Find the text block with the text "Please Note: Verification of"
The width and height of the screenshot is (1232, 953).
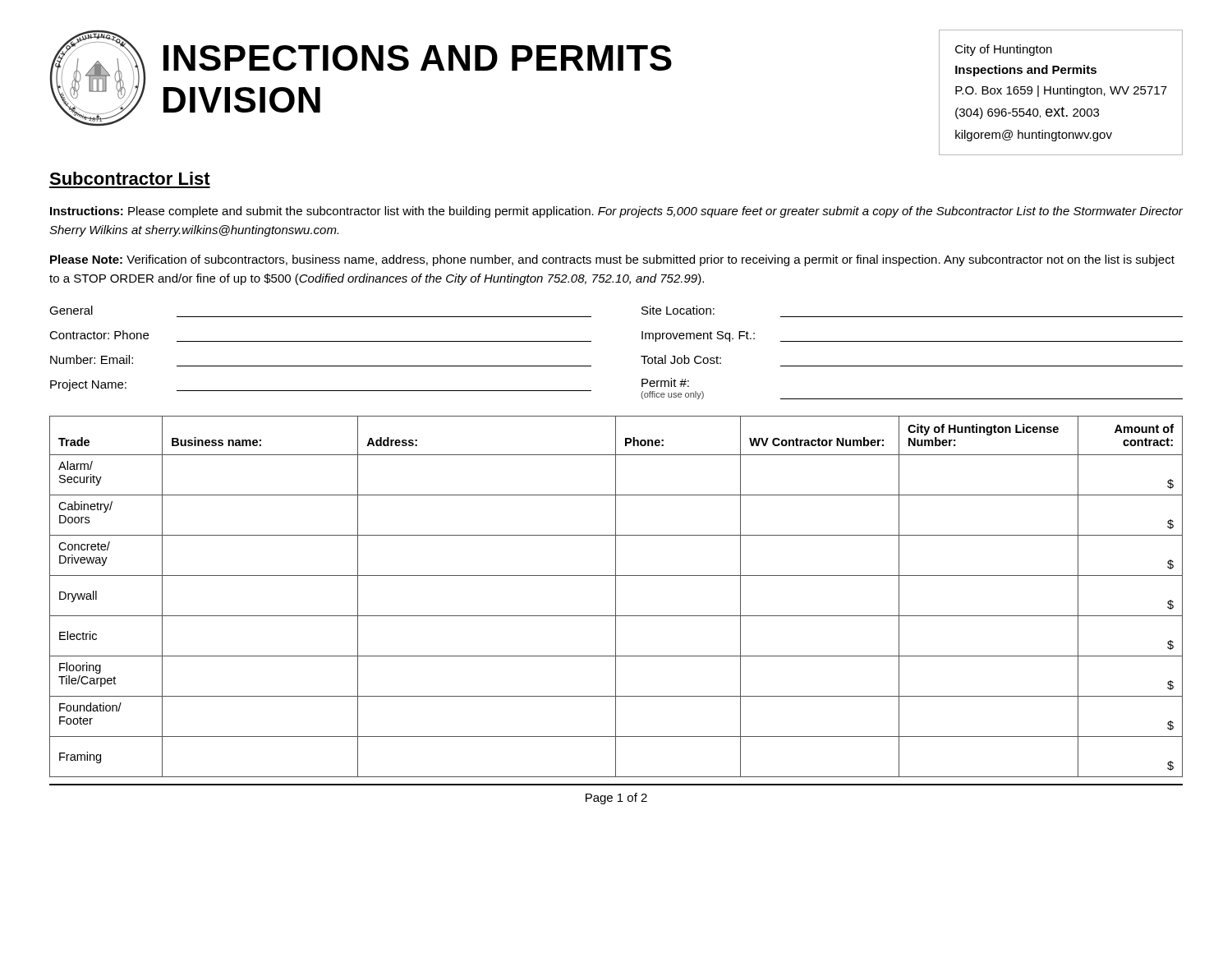pos(612,269)
